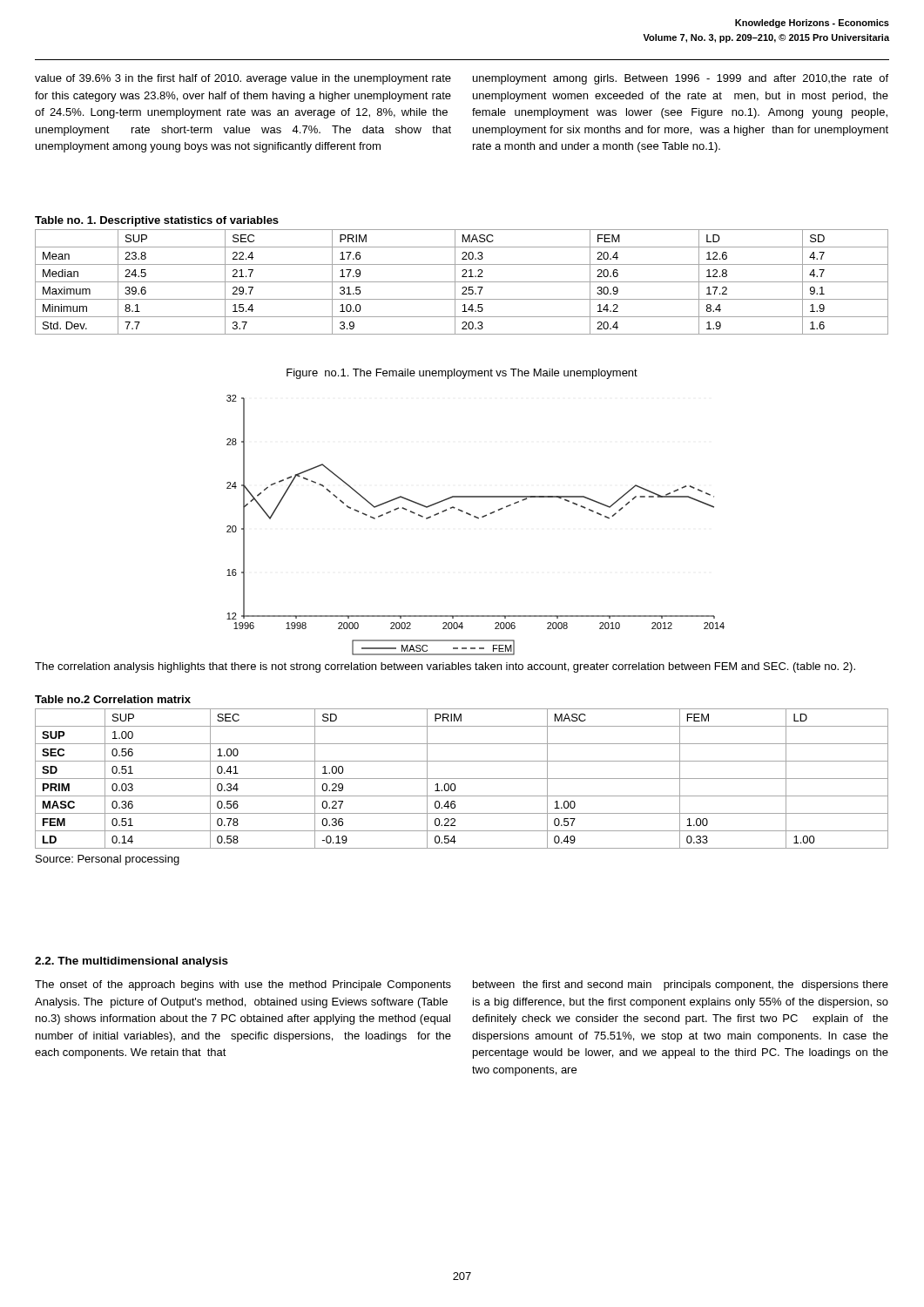The image size is (924, 1307).
Task: Click on the text starting "Table no. 1. Descriptive statistics of"
Action: coord(157,220)
